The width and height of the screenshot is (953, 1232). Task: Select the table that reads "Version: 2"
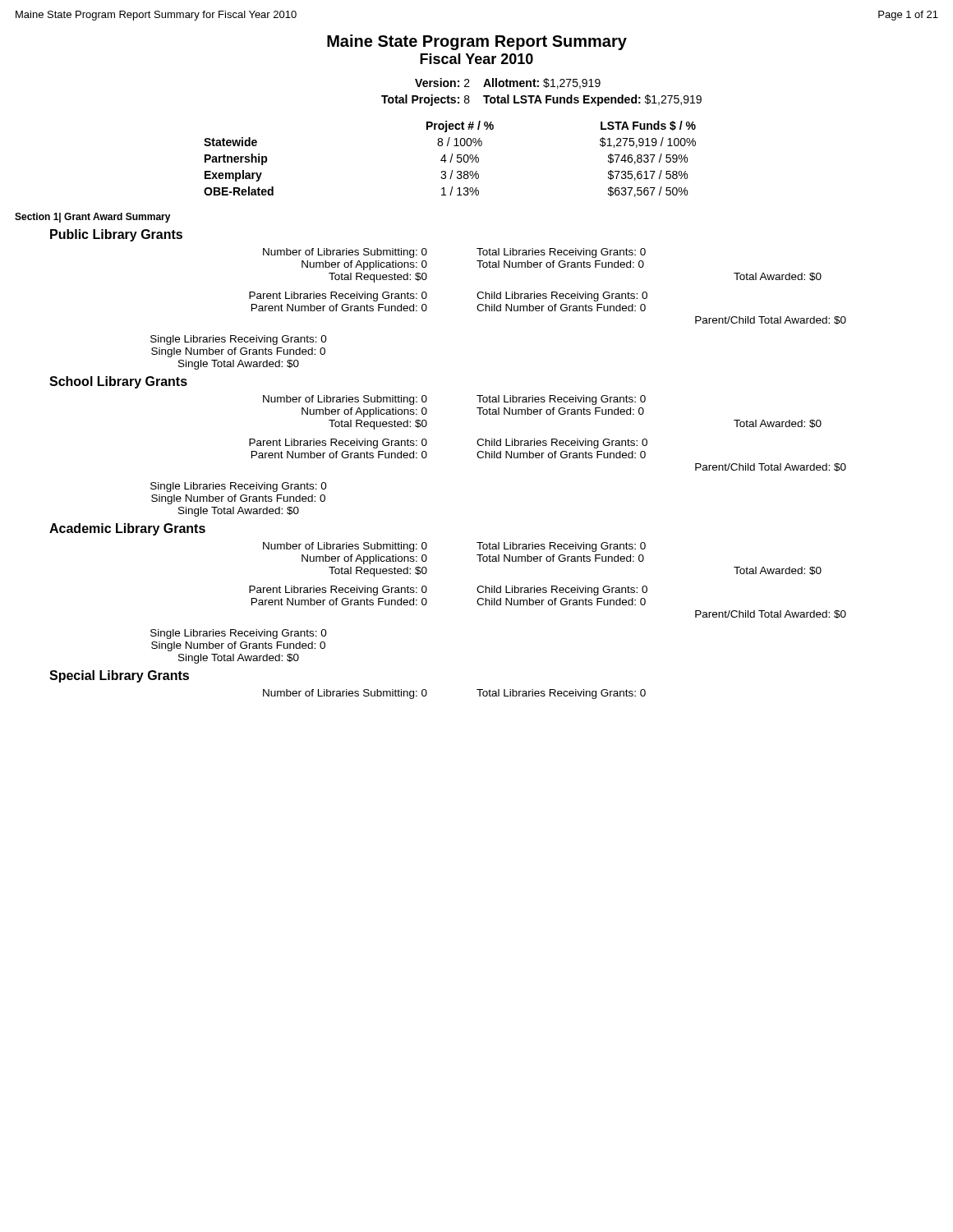tap(476, 91)
